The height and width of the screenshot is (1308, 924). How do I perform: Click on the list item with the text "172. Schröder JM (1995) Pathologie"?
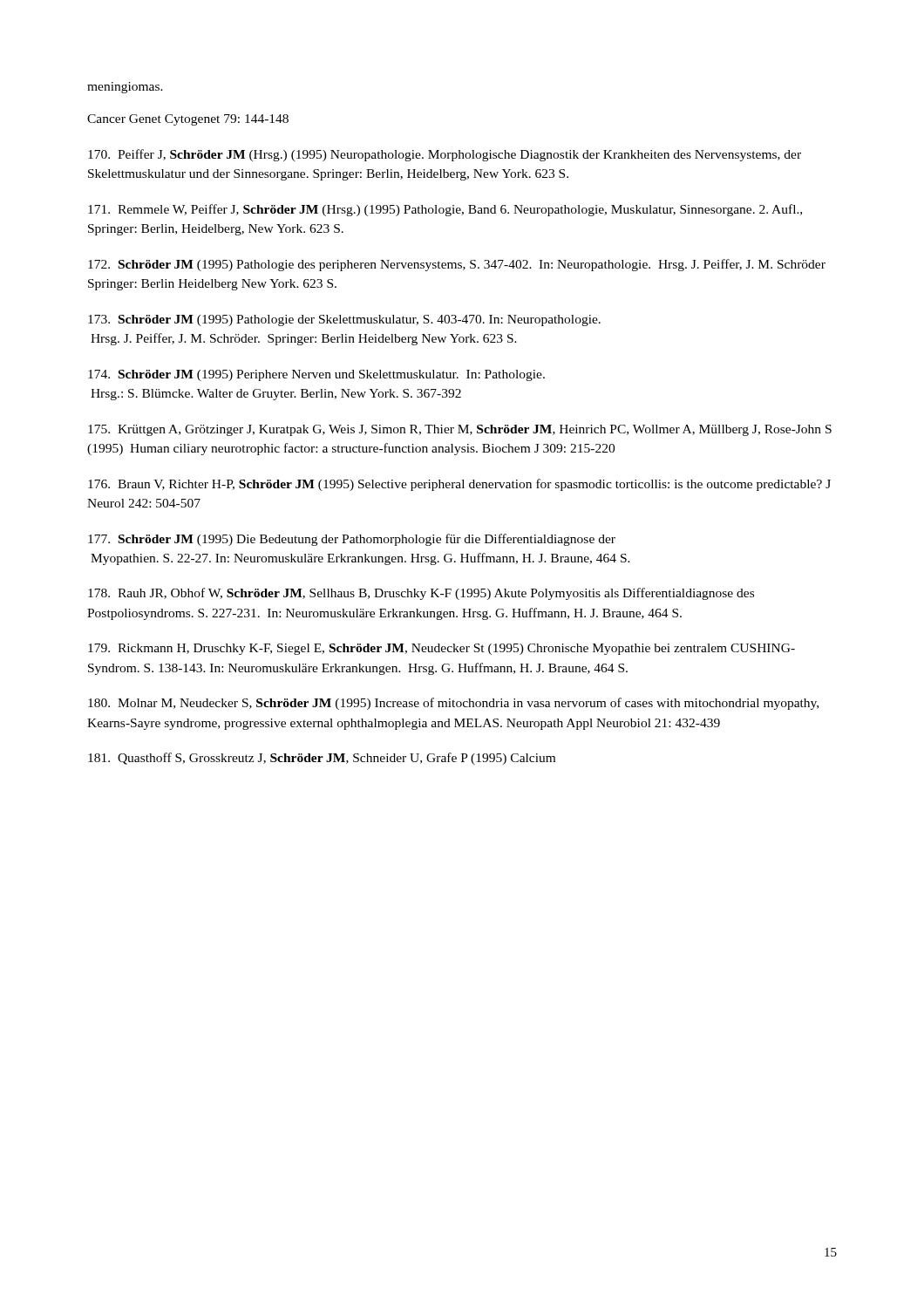point(462,274)
